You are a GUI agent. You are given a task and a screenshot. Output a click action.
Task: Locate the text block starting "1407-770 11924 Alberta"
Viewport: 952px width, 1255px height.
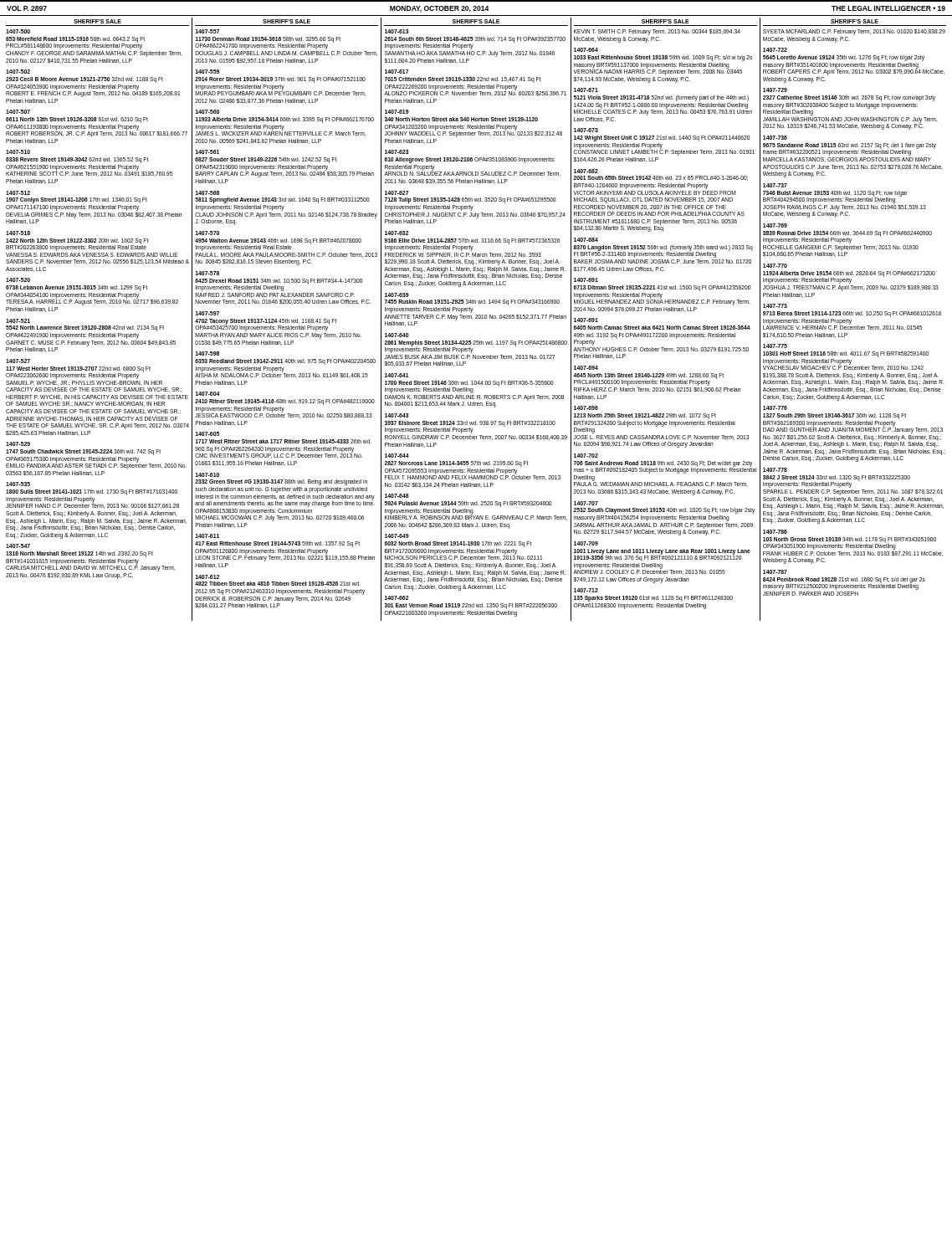[854, 280]
